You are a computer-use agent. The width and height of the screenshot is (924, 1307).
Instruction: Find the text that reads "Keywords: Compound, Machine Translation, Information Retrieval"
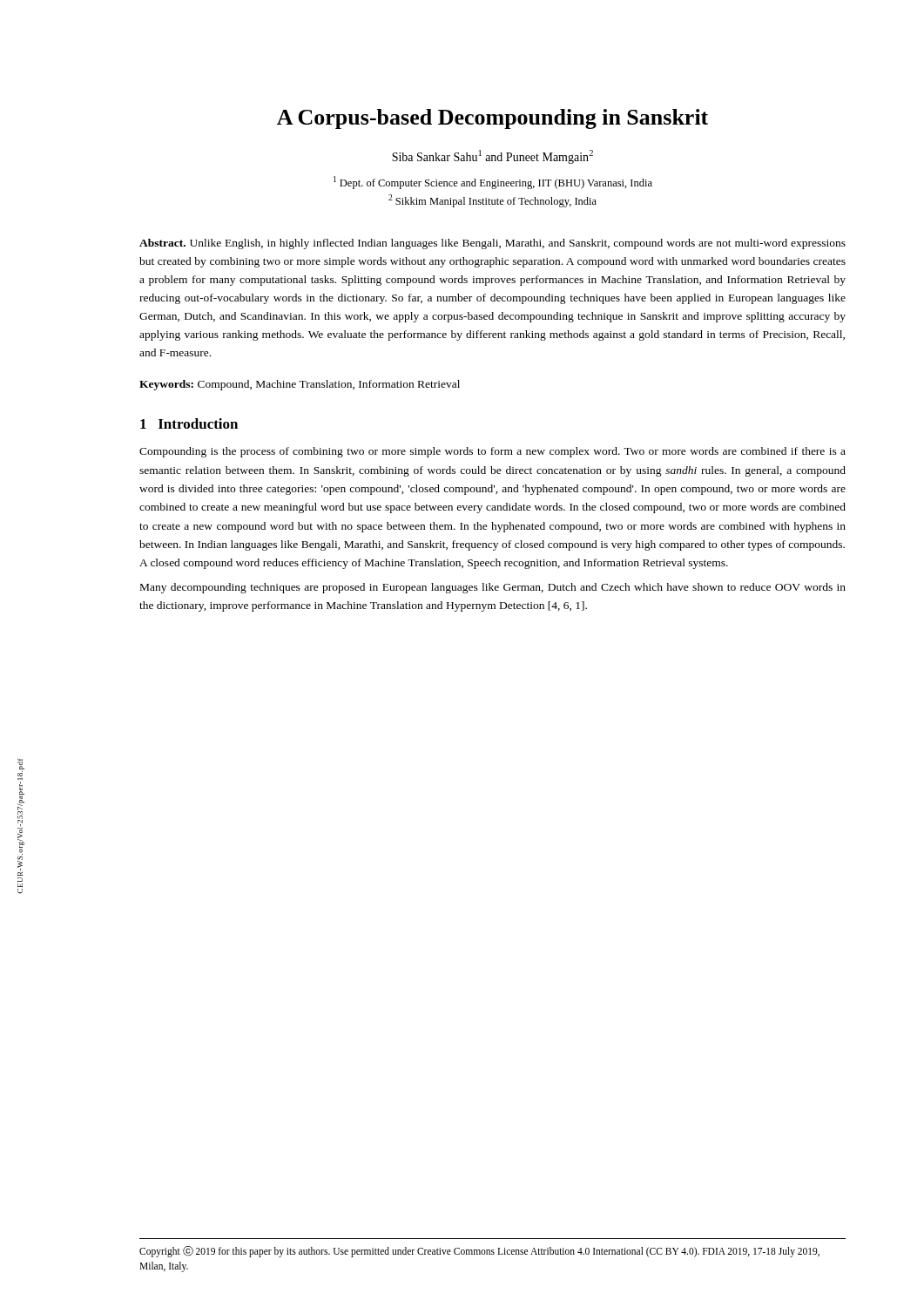click(300, 384)
